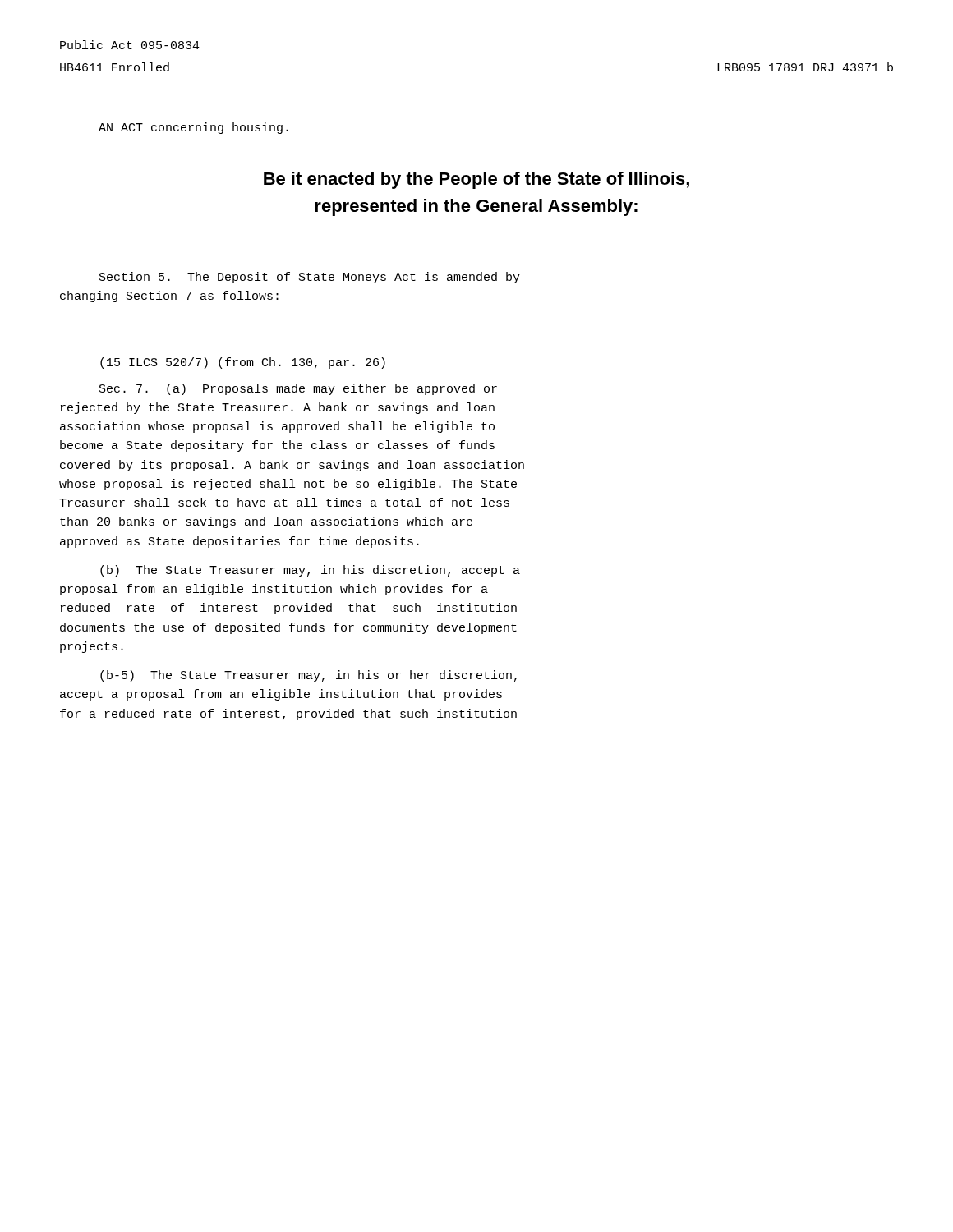This screenshot has width=953, height=1232.
Task: Find the text block that says "Section 5. The"
Action: [x=476, y=288]
